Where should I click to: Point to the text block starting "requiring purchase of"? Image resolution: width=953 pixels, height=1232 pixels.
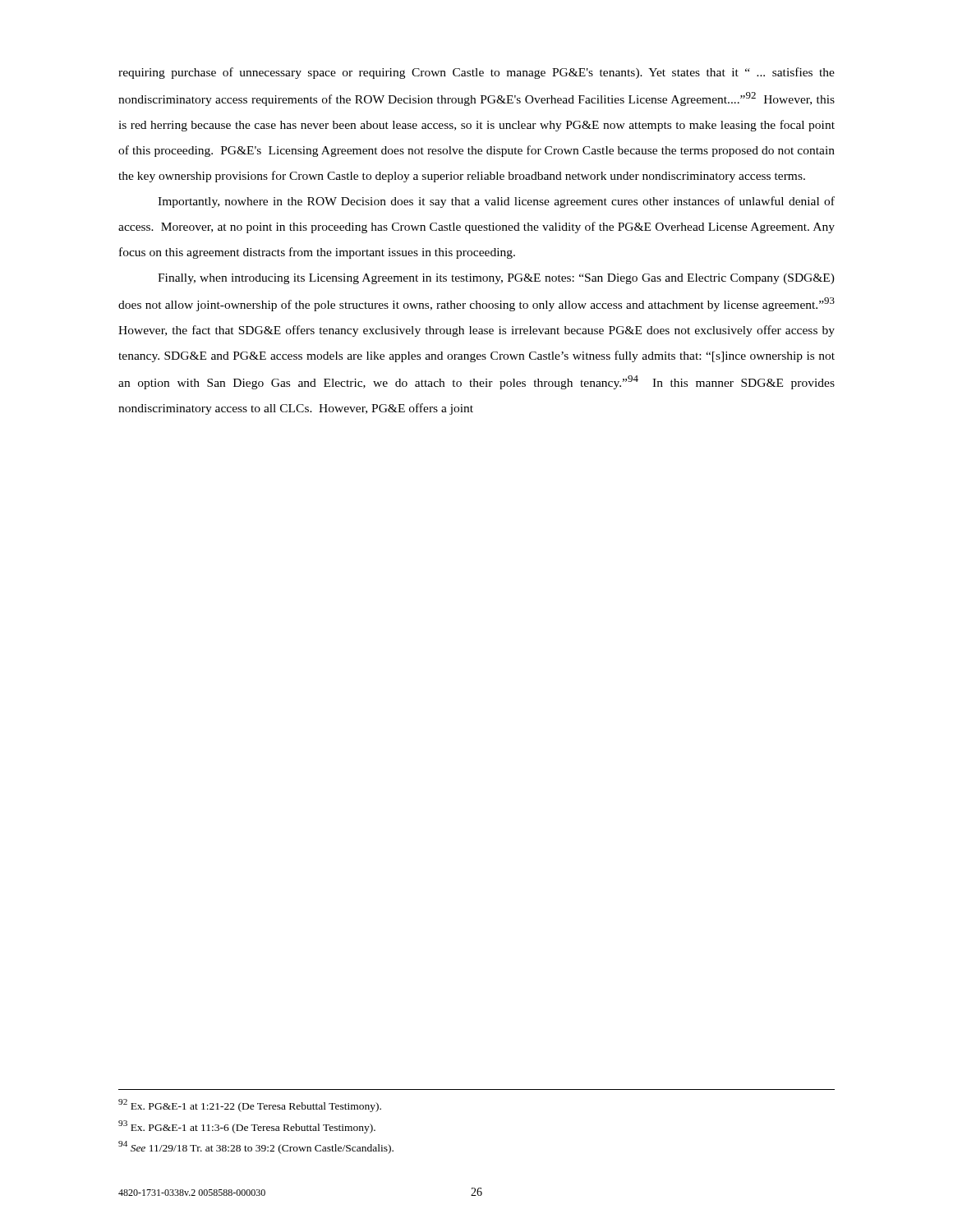click(x=476, y=124)
